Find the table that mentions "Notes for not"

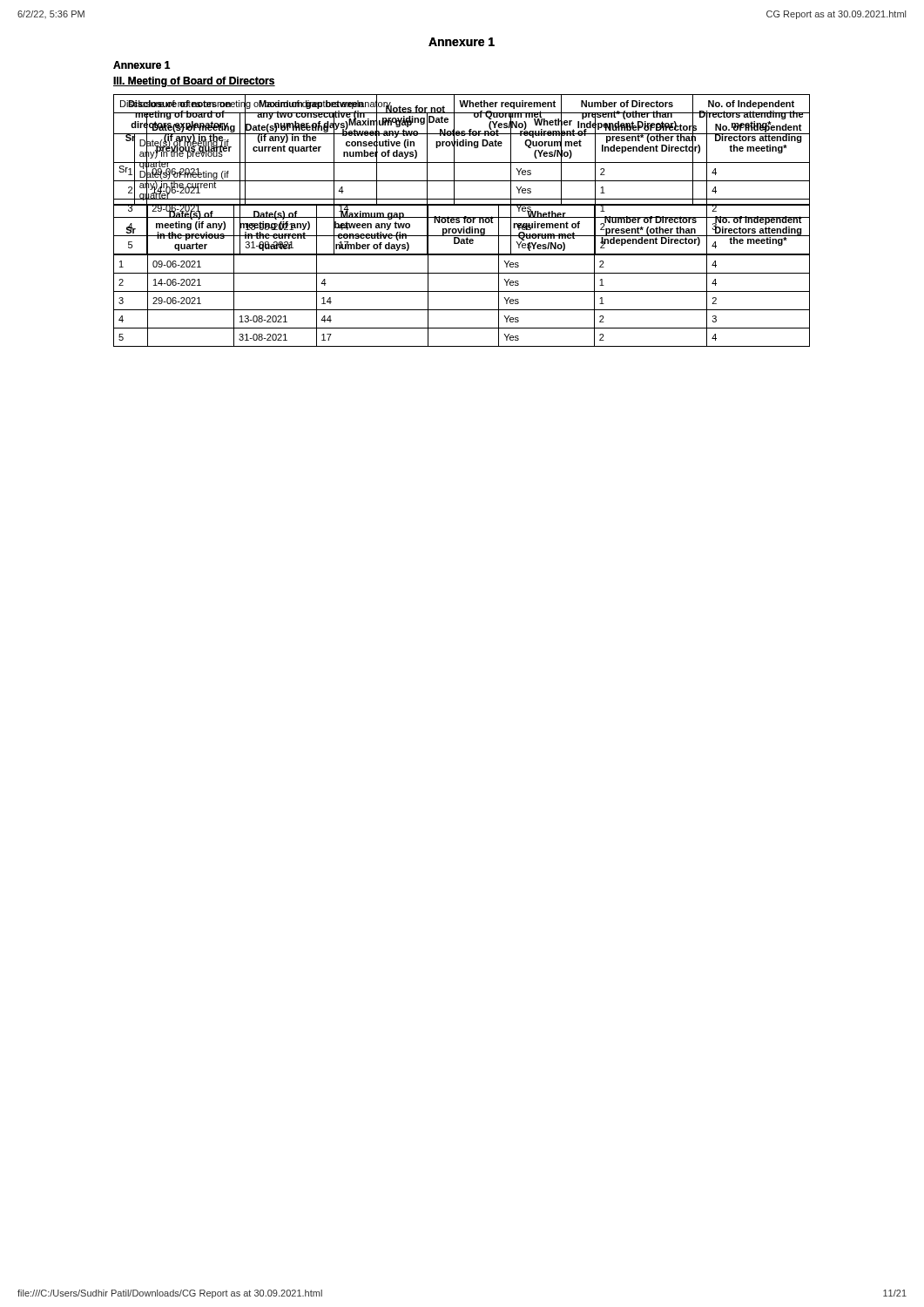462,220
